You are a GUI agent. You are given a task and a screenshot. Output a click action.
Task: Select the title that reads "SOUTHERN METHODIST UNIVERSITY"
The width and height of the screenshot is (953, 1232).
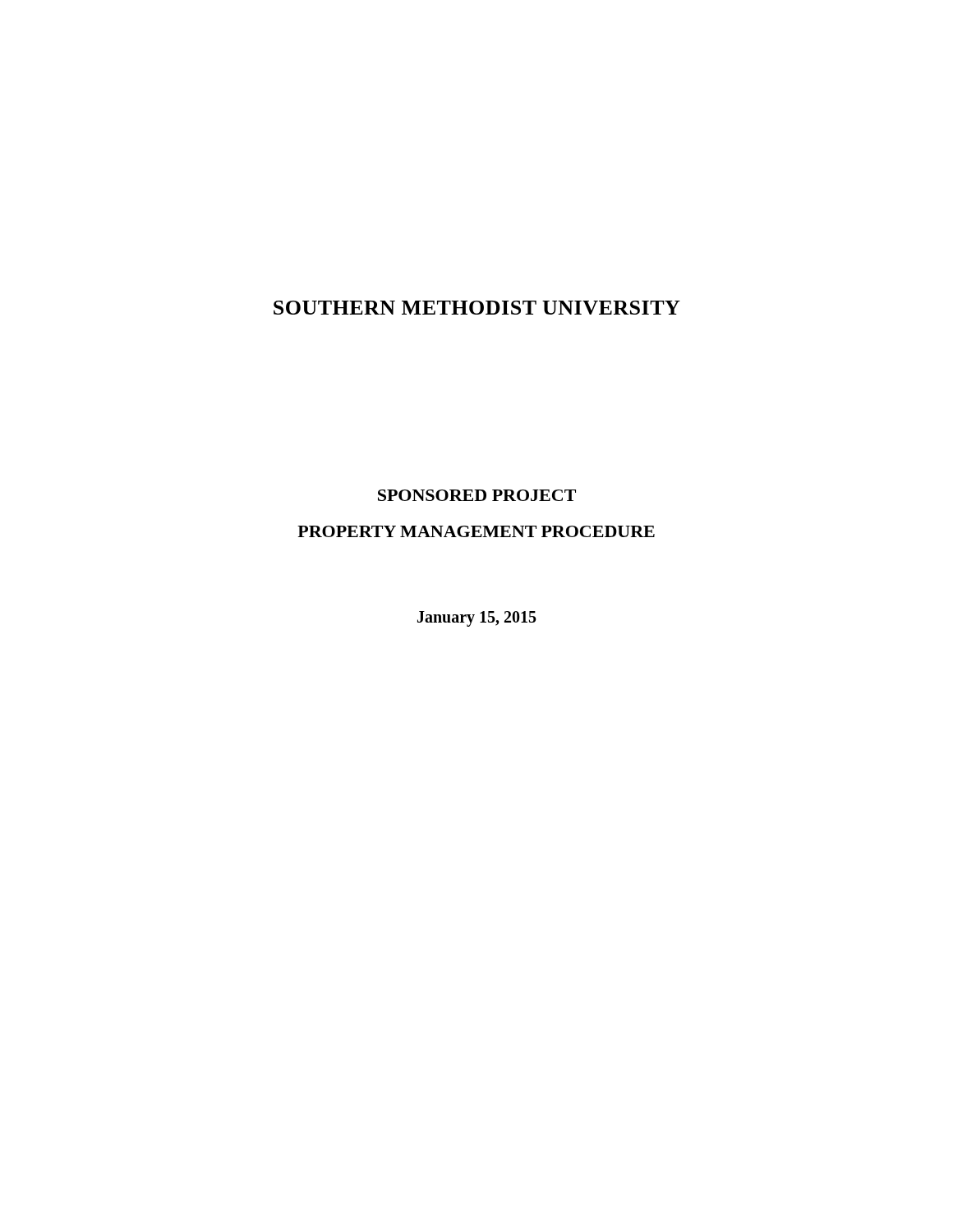click(x=476, y=308)
